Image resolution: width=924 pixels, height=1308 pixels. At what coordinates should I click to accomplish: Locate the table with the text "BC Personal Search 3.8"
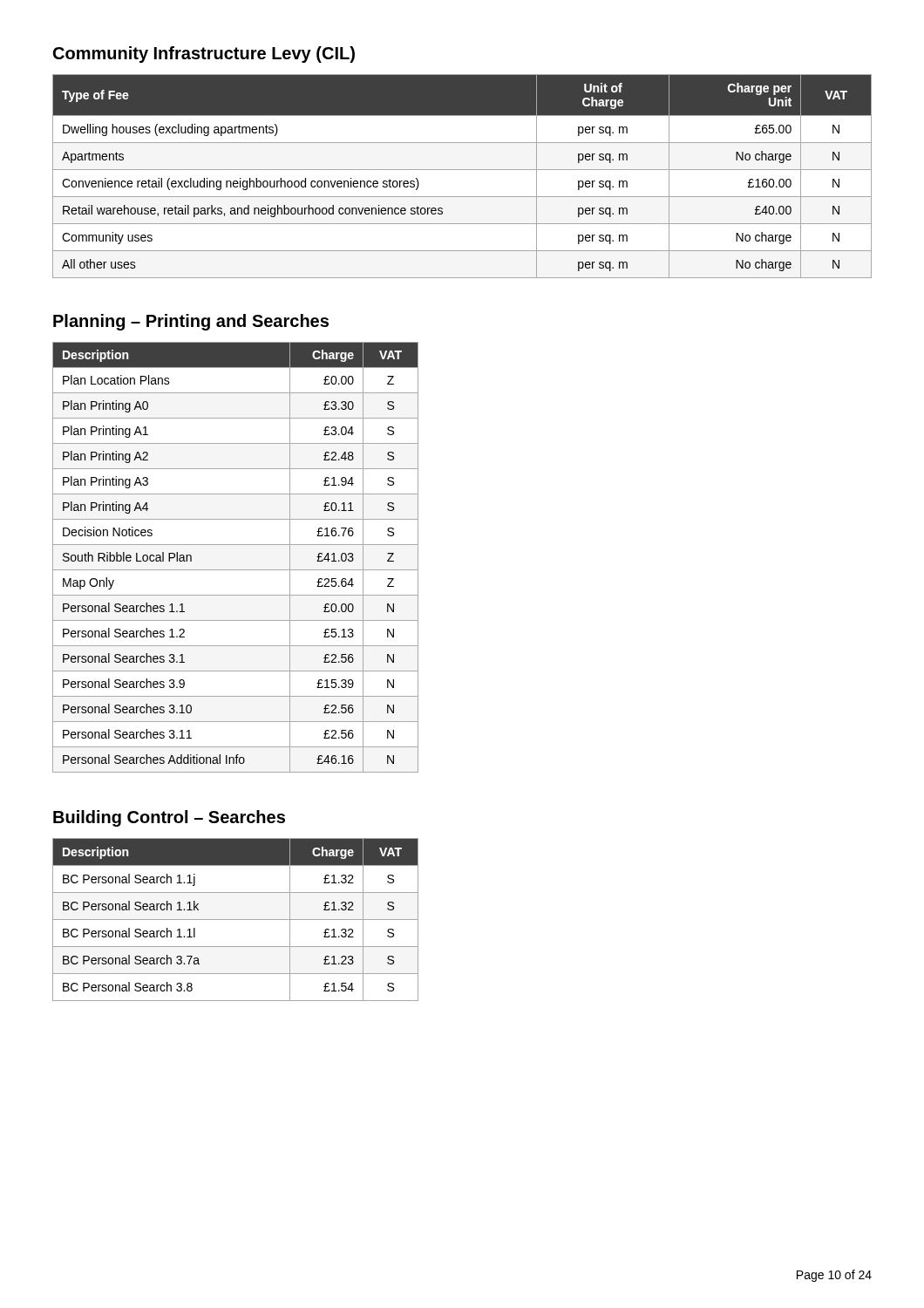[462, 920]
